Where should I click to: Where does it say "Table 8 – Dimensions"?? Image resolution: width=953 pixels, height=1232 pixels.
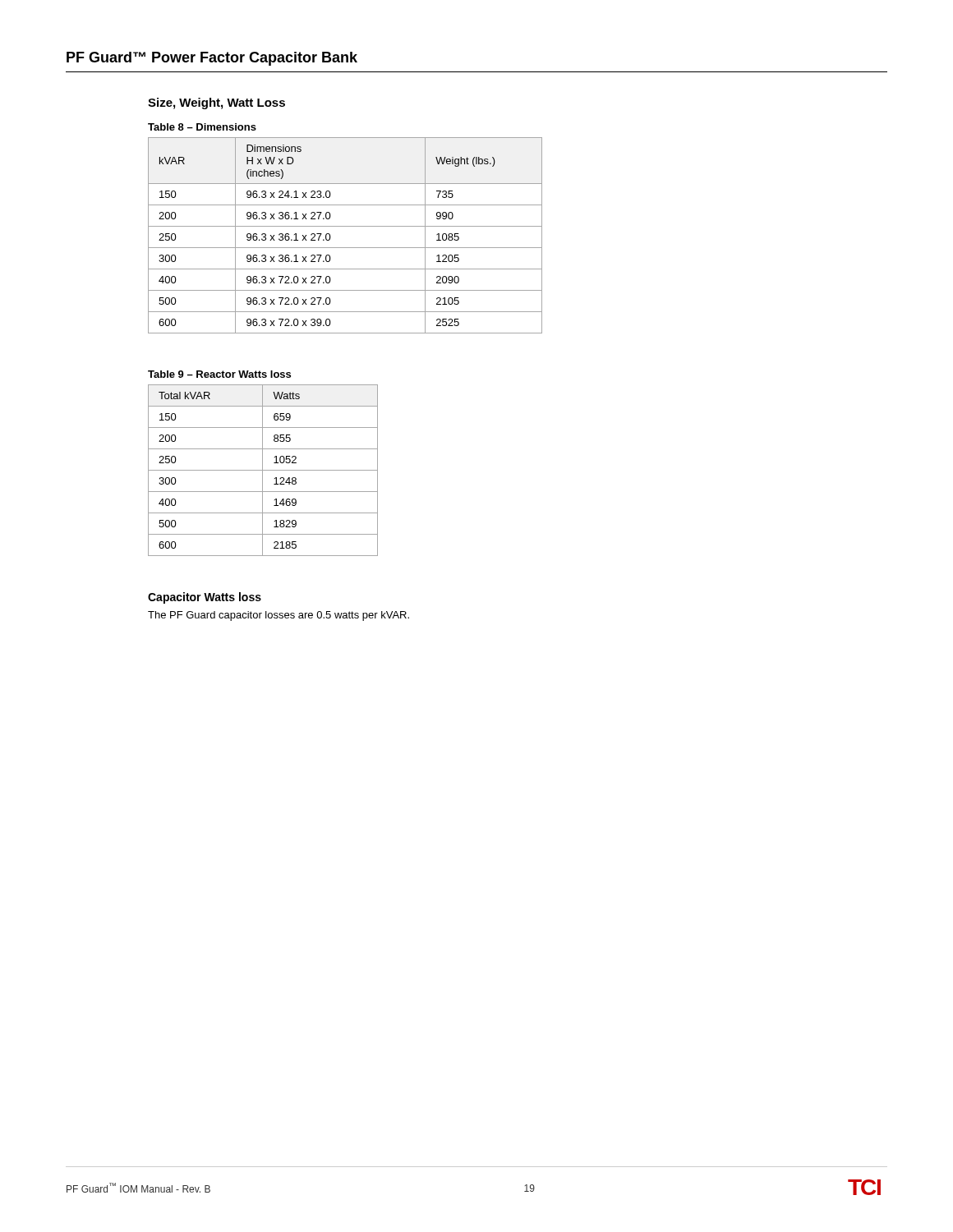[202, 127]
